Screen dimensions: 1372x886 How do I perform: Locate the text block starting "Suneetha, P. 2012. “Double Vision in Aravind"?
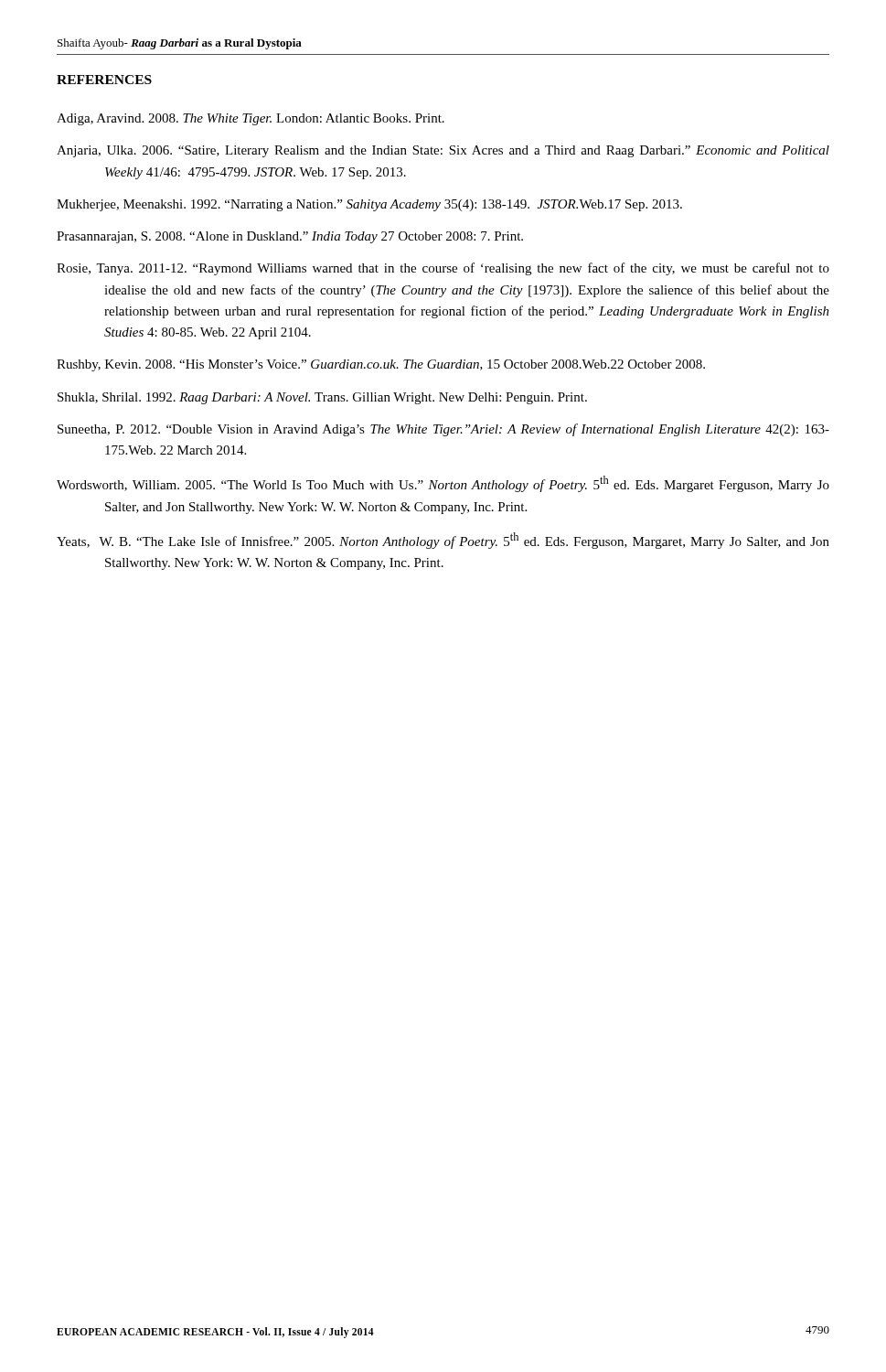coord(443,440)
